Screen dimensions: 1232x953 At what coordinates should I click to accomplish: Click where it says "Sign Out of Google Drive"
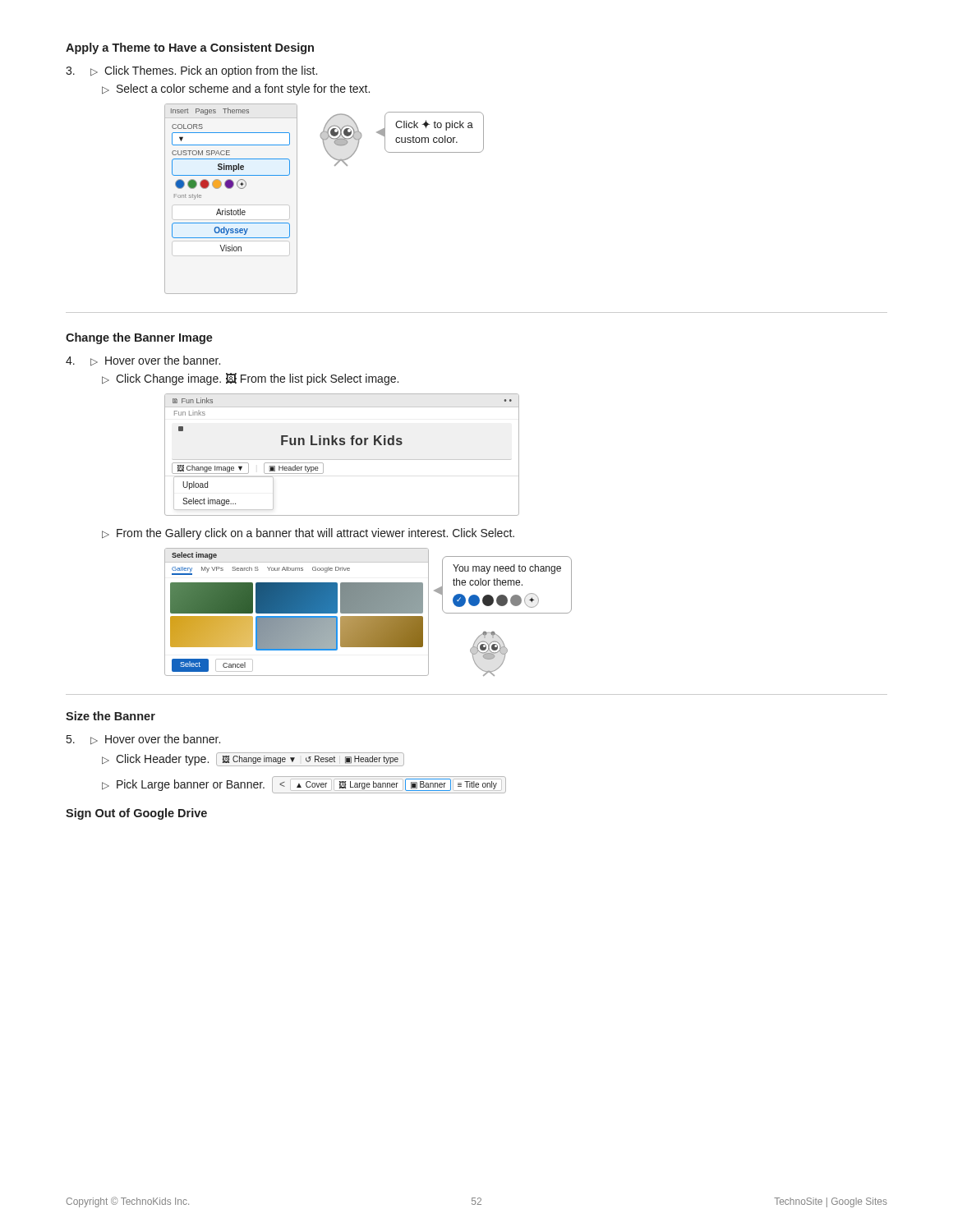coord(137,813)
